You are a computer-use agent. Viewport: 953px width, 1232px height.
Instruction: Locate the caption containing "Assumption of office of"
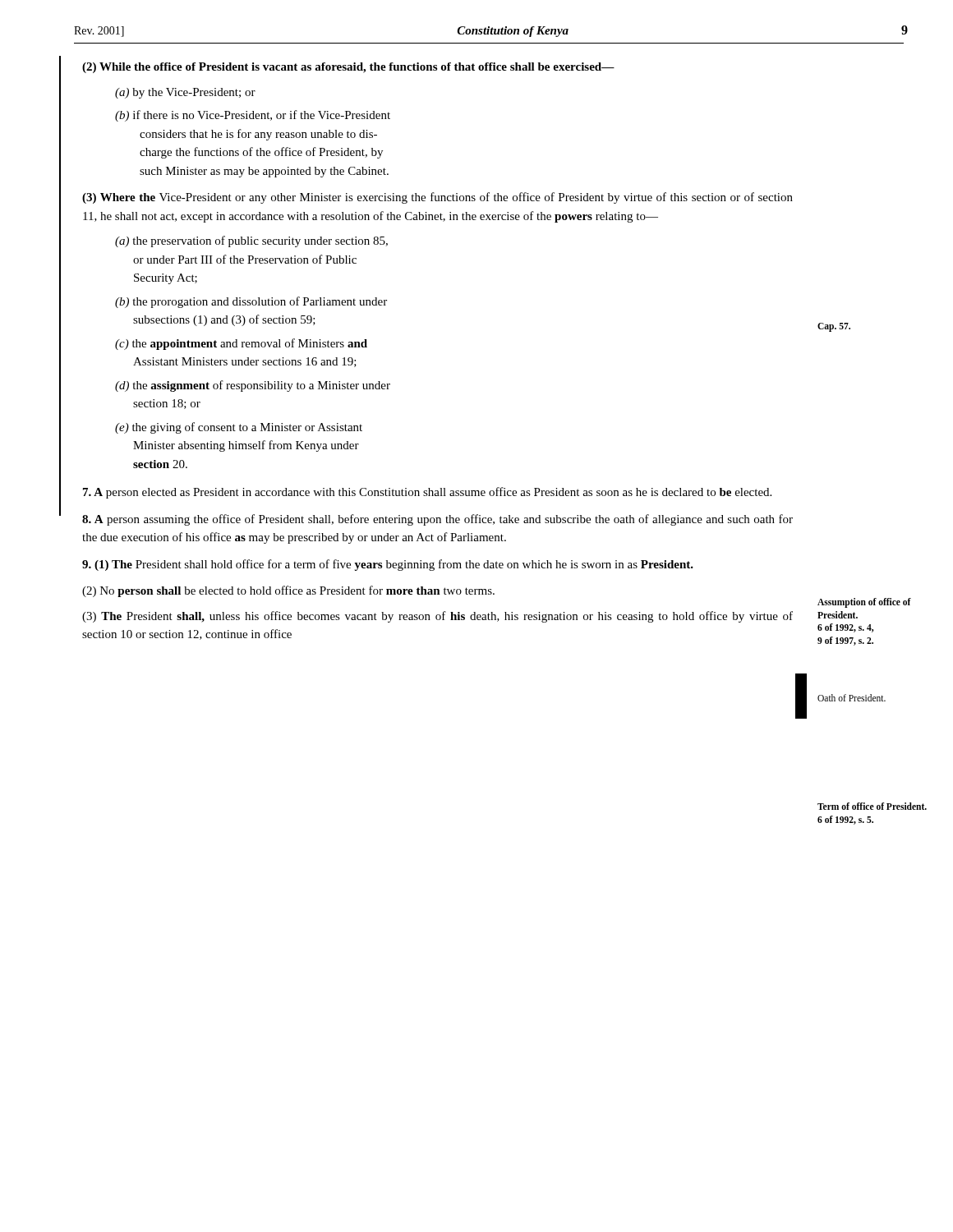[877, 622]
